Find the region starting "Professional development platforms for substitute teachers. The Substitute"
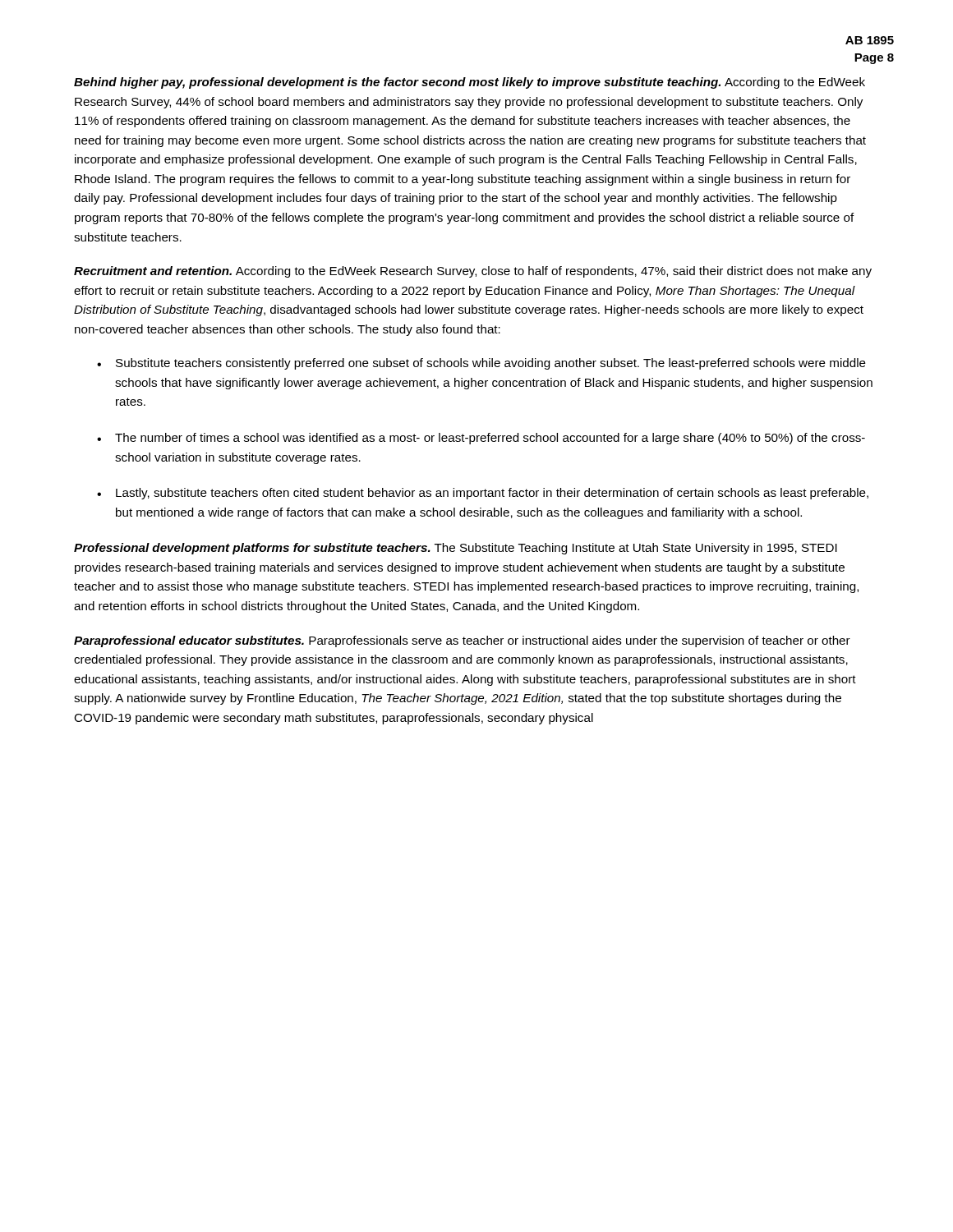The width and height of the screenshot is (953, 1232). (x=467, y=577)
